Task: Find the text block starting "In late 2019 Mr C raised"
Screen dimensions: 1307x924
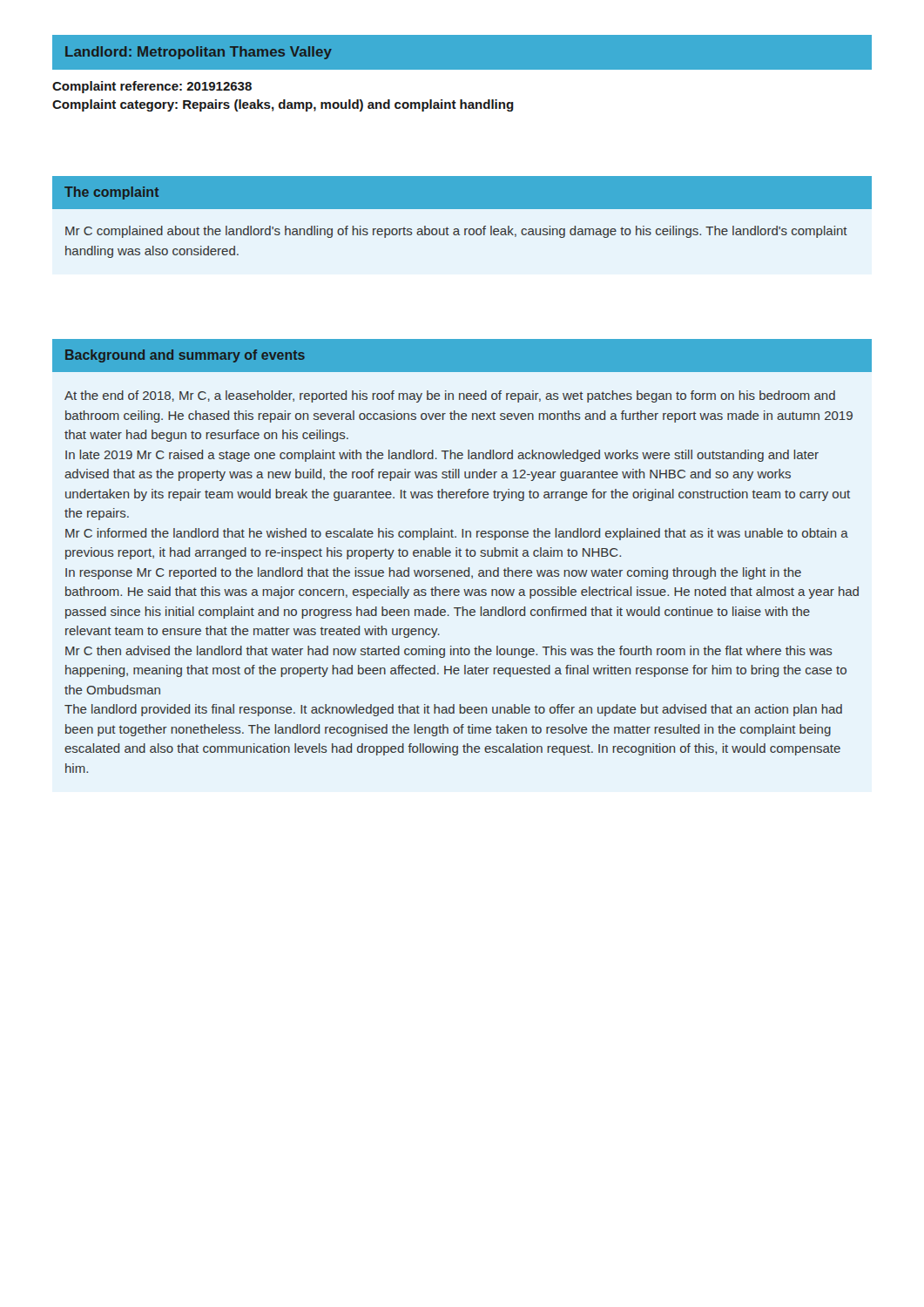Action: [x=462, y=484]
